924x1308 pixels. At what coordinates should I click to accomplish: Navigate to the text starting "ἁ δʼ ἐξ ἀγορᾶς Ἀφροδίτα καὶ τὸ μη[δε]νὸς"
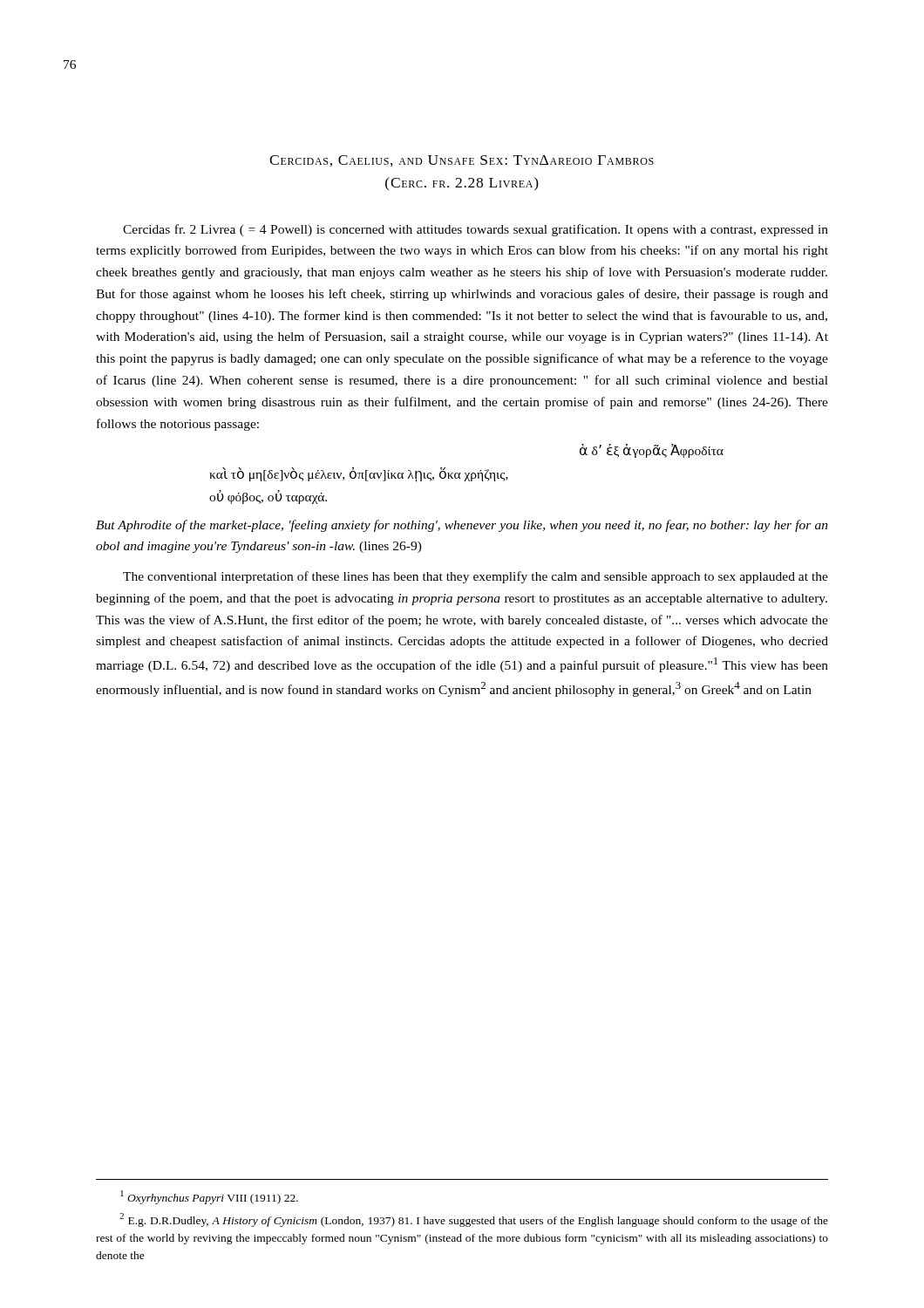pyautogui.click(x=462, y=474)
